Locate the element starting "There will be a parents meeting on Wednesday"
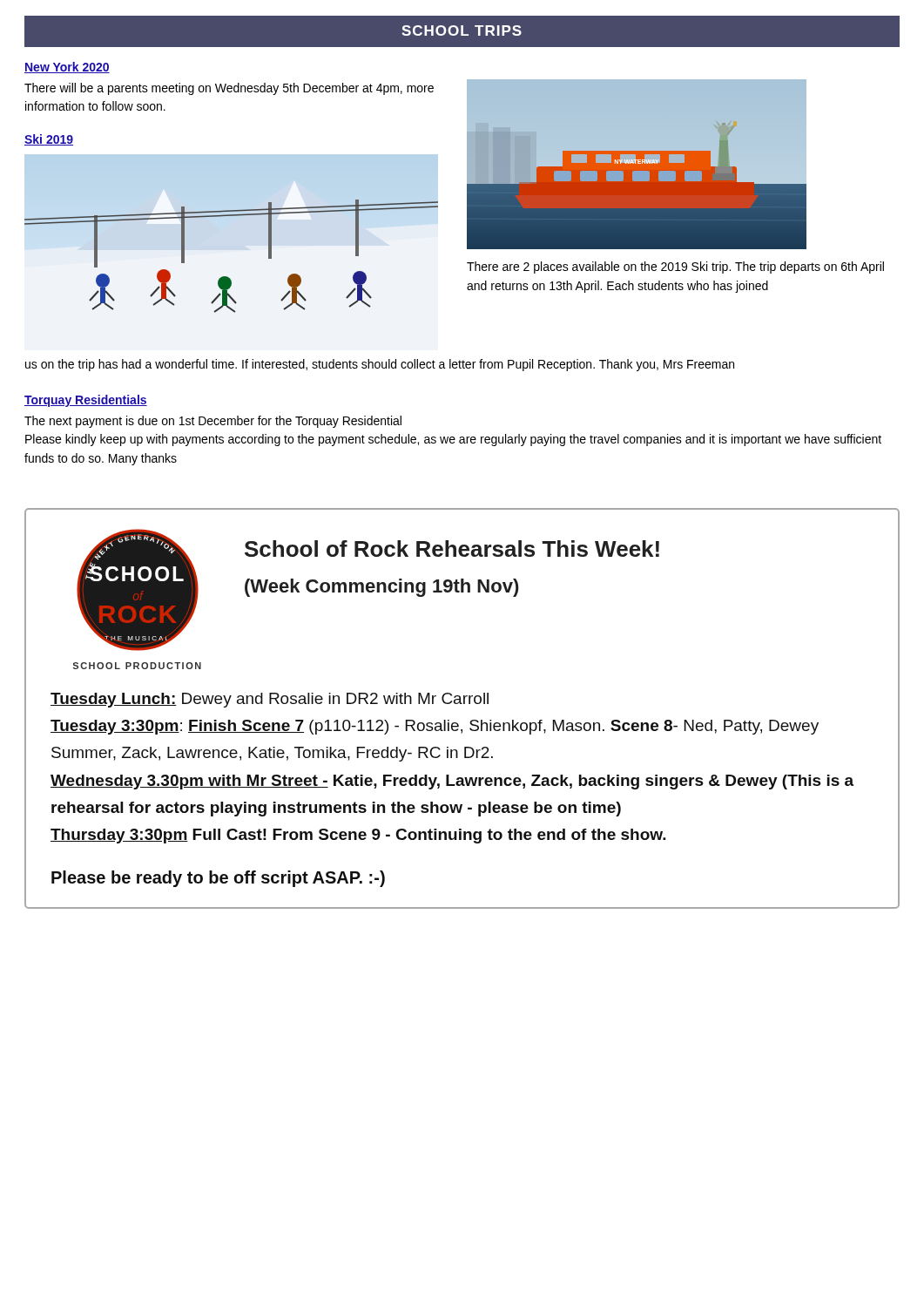 (x=229, y=97)
